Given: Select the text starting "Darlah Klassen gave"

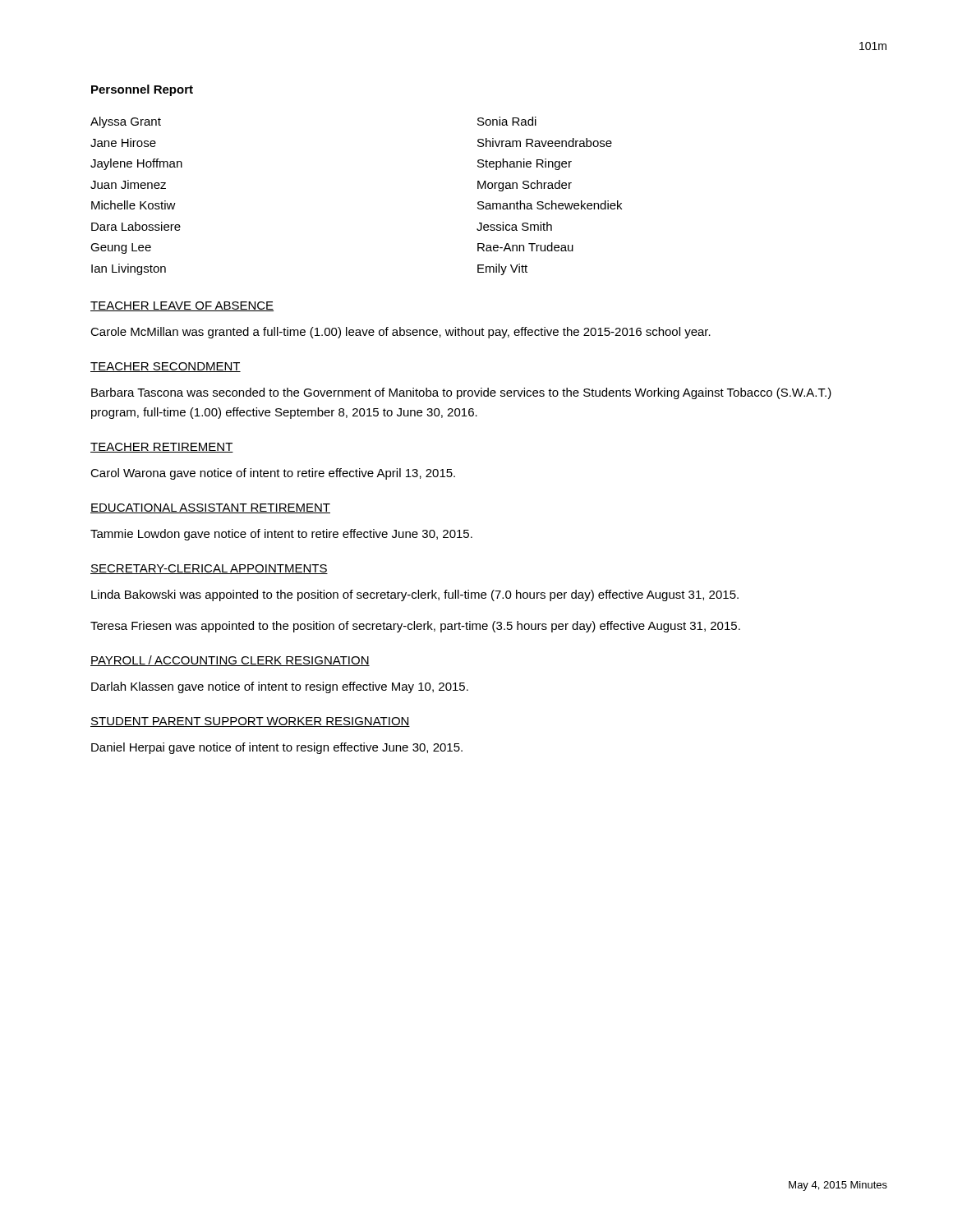Looking at the screenshot, I should [280, 686].
